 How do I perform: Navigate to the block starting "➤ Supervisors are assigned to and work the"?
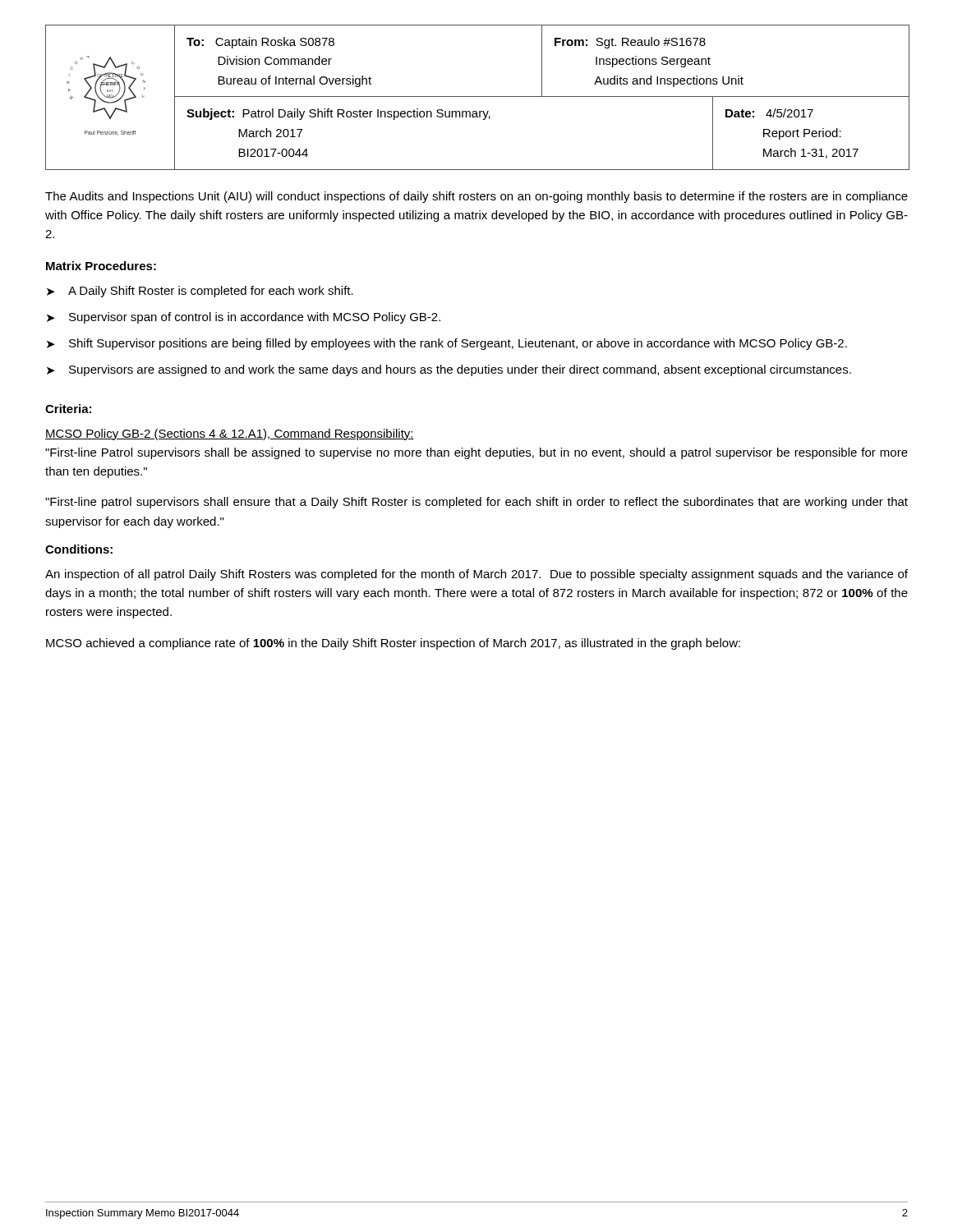476,370
